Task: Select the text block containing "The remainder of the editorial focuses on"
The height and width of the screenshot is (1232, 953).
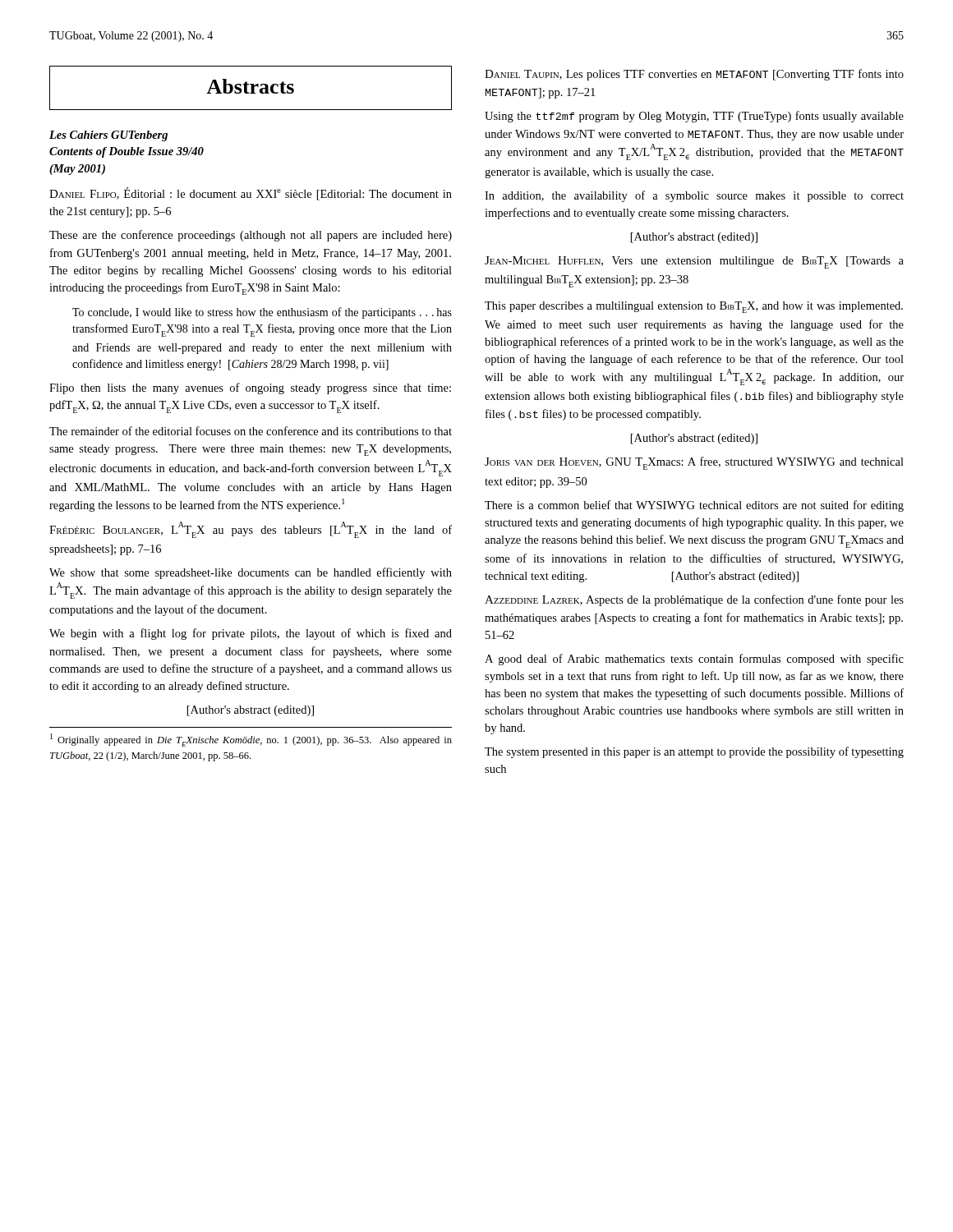Action: (x=251, y=468)
